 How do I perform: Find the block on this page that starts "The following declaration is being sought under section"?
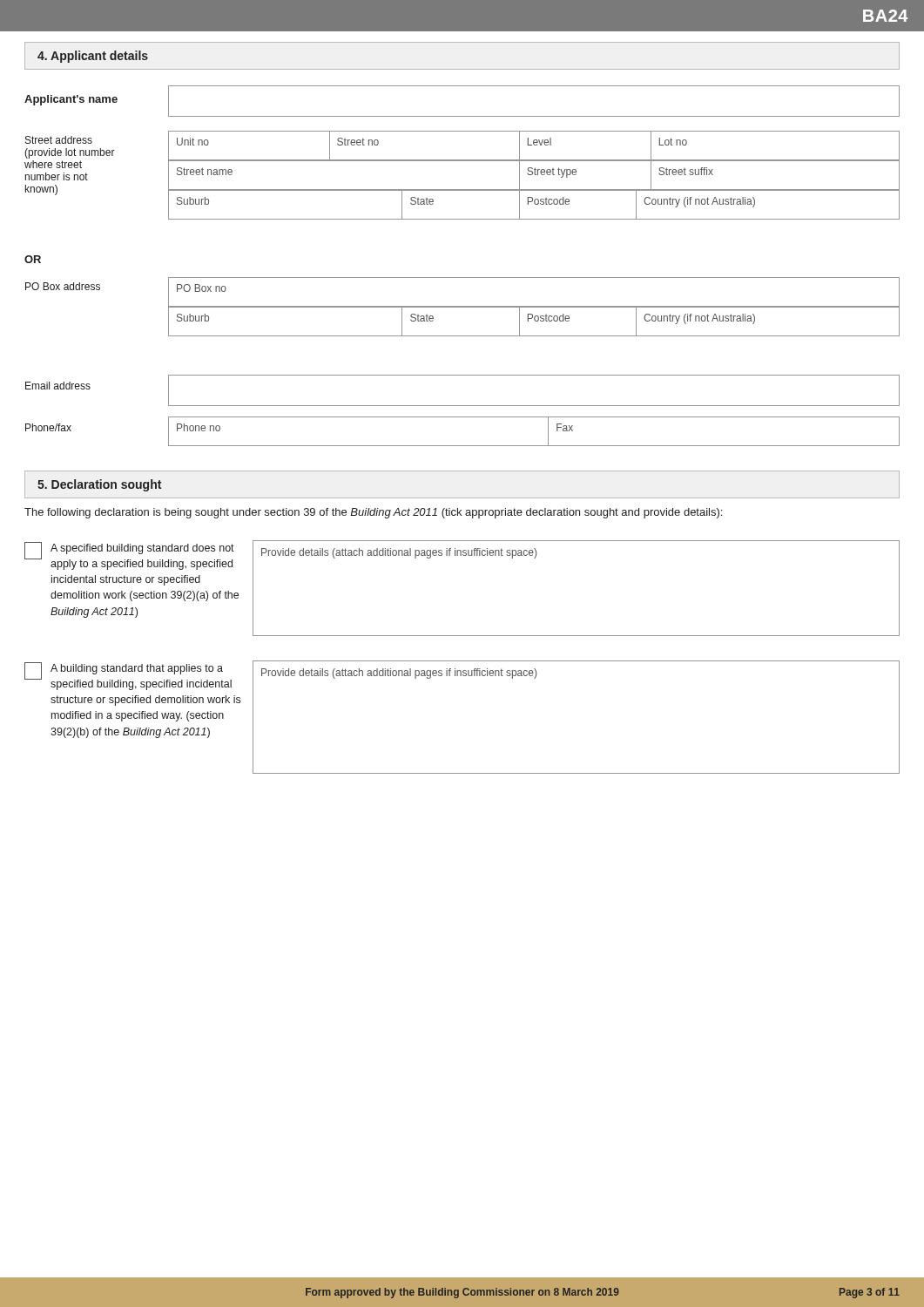pos(374,512)
